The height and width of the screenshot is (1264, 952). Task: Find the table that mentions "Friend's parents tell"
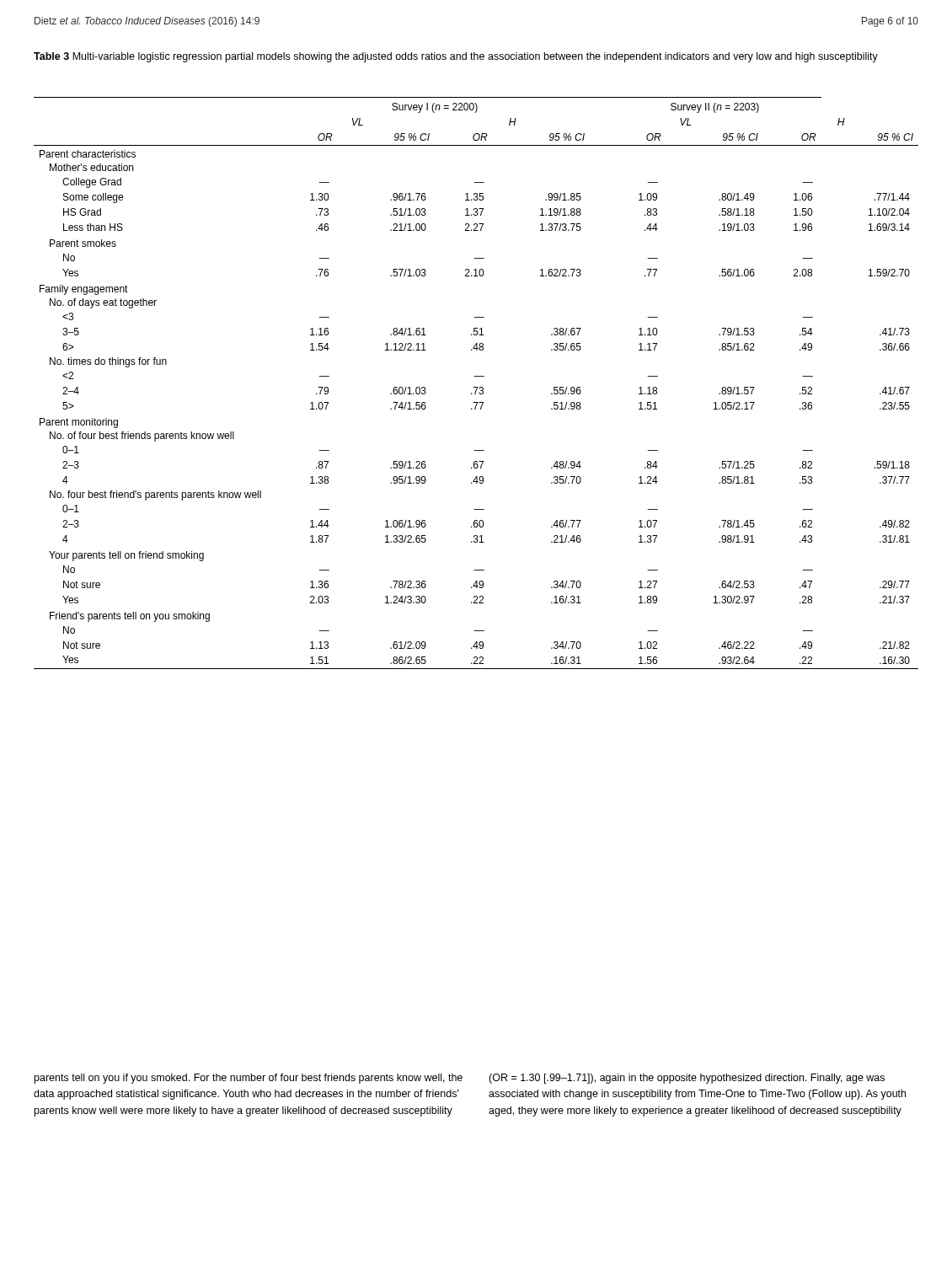(476, 383)
